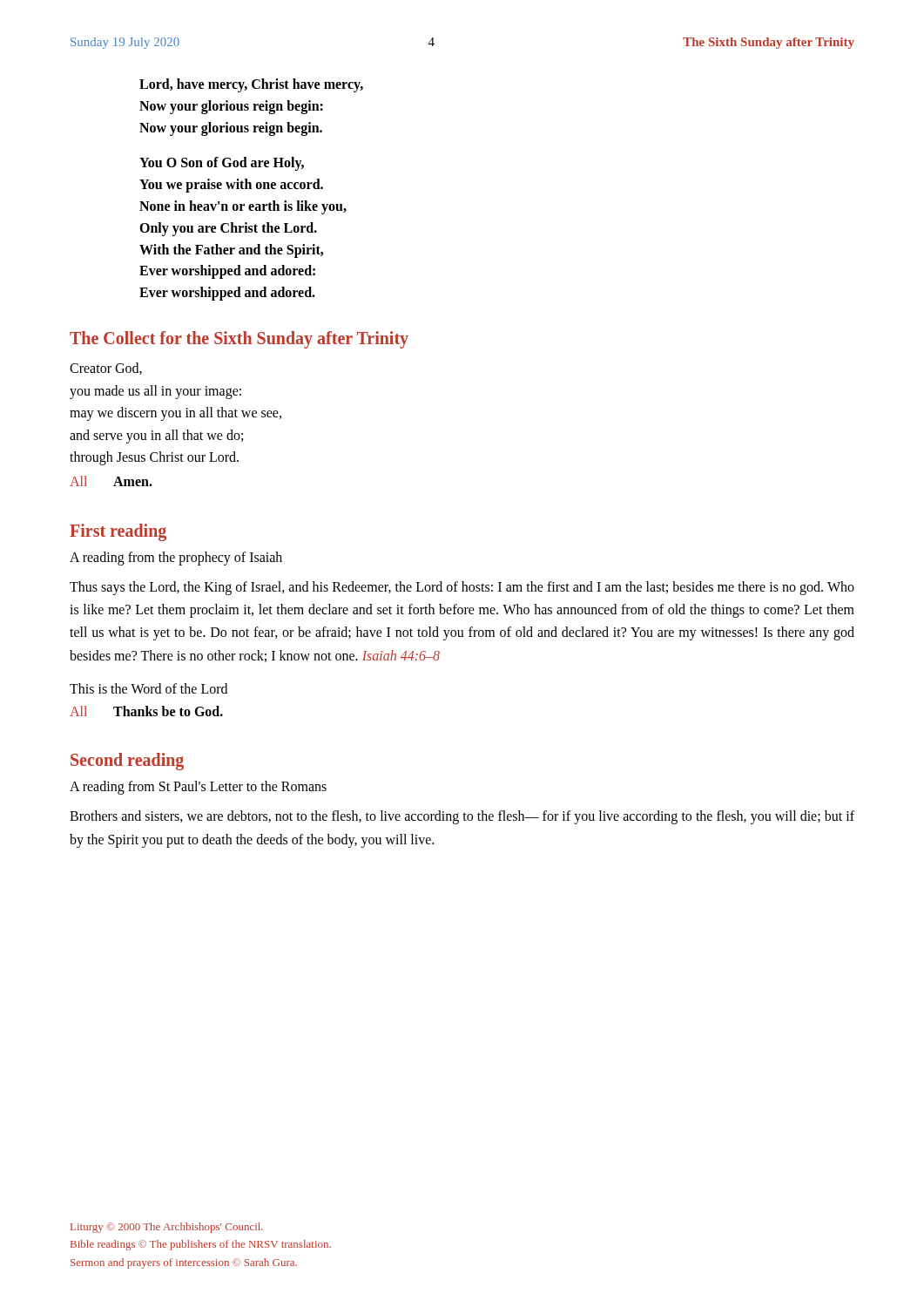Screen dimensions: 1307x924
Task: Navigate to the region starting "You O Son of God are Holy,"
Action: pos(222,164)
